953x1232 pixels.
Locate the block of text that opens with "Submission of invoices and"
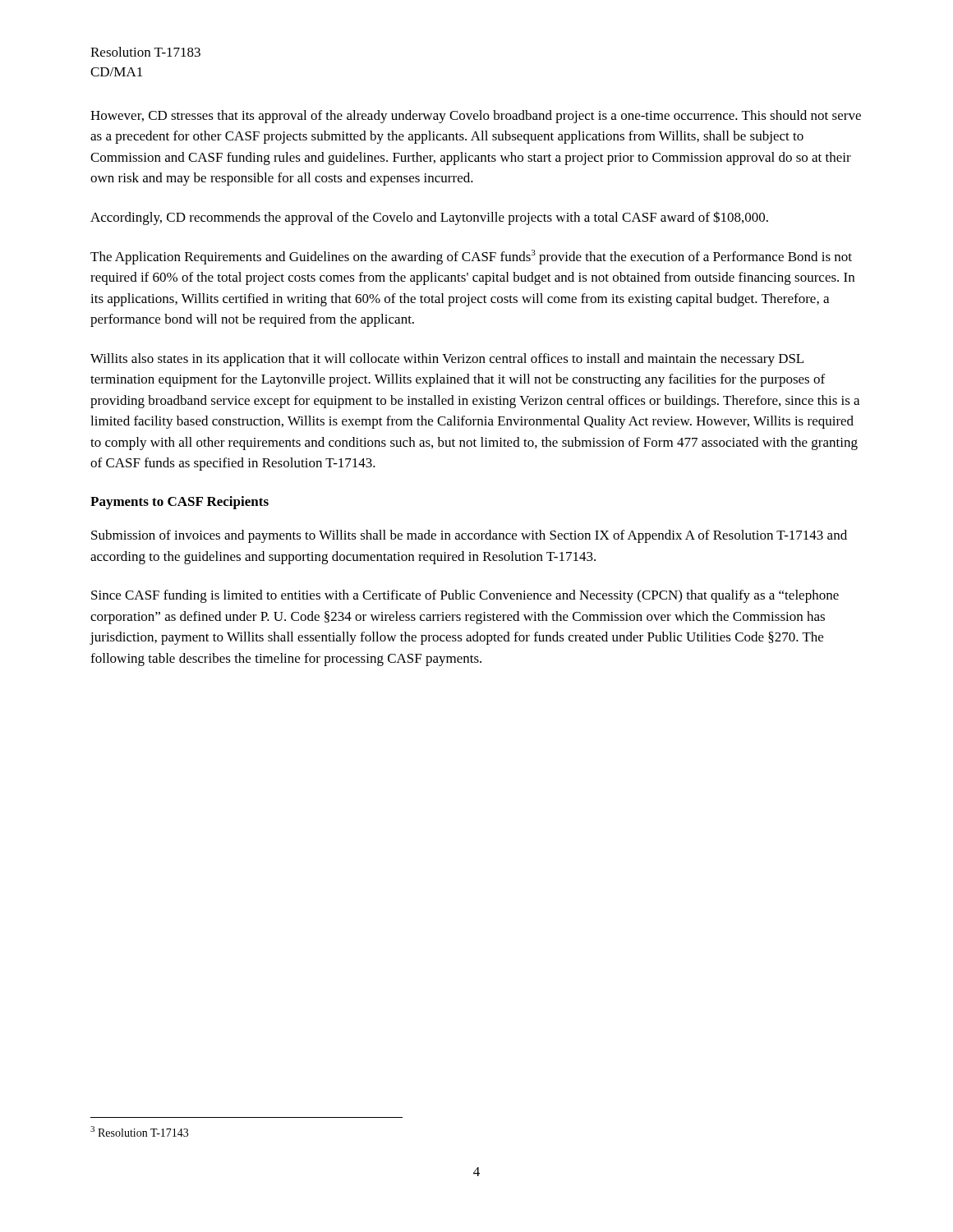(469, 546)
